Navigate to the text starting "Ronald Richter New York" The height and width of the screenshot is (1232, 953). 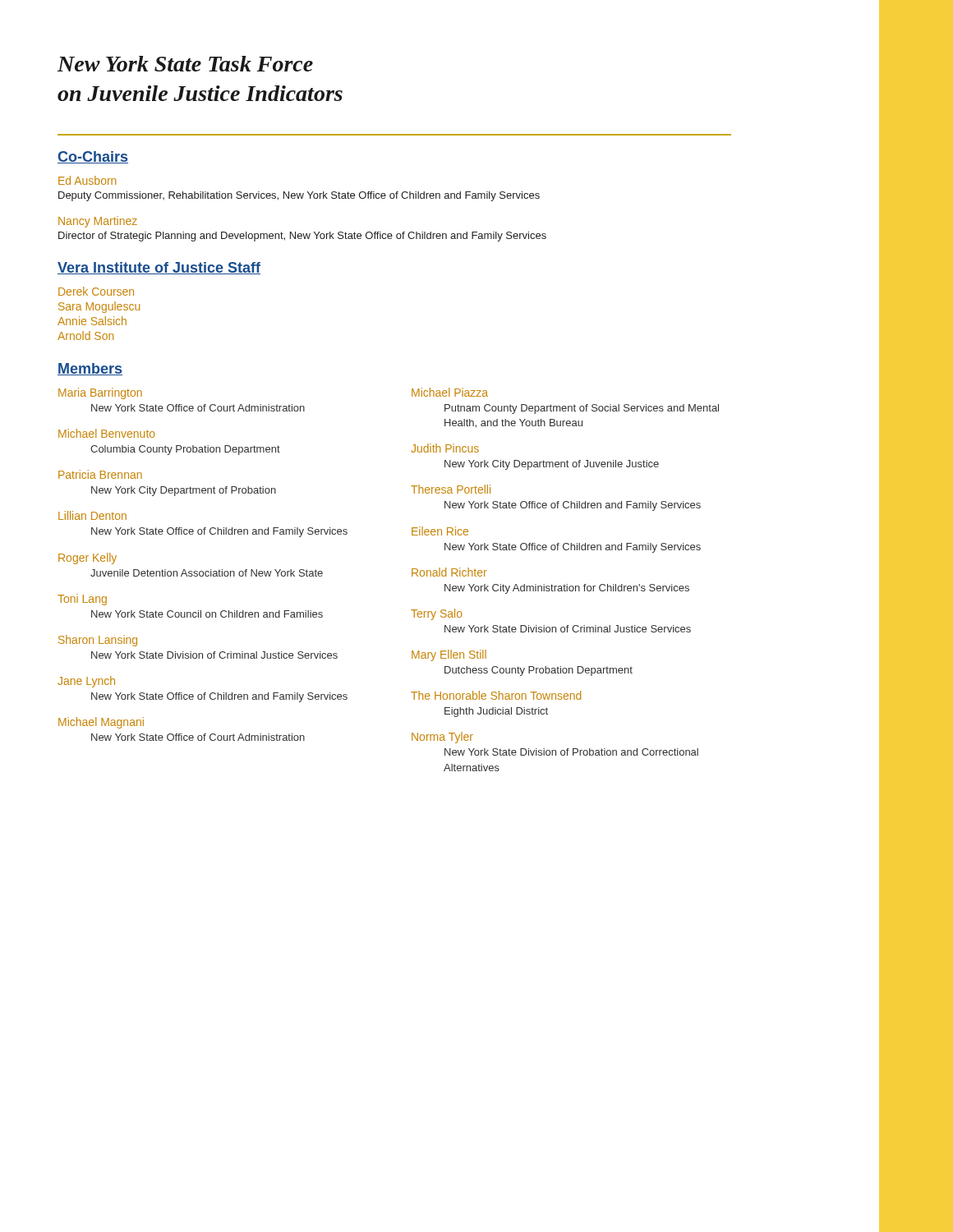[x=571, y=581]
